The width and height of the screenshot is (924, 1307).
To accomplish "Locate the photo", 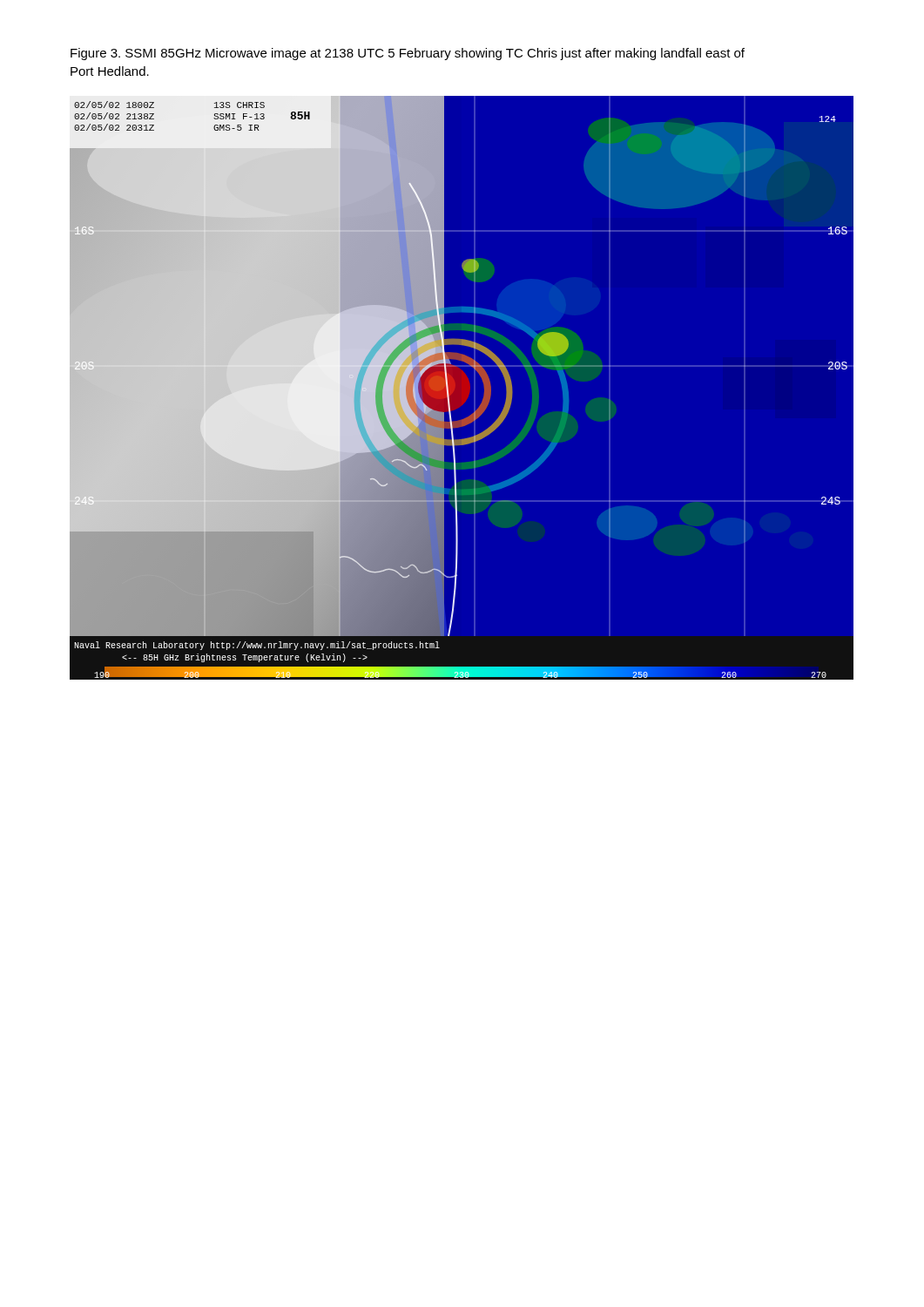I will pyautogui.click(x=462, y=388).
